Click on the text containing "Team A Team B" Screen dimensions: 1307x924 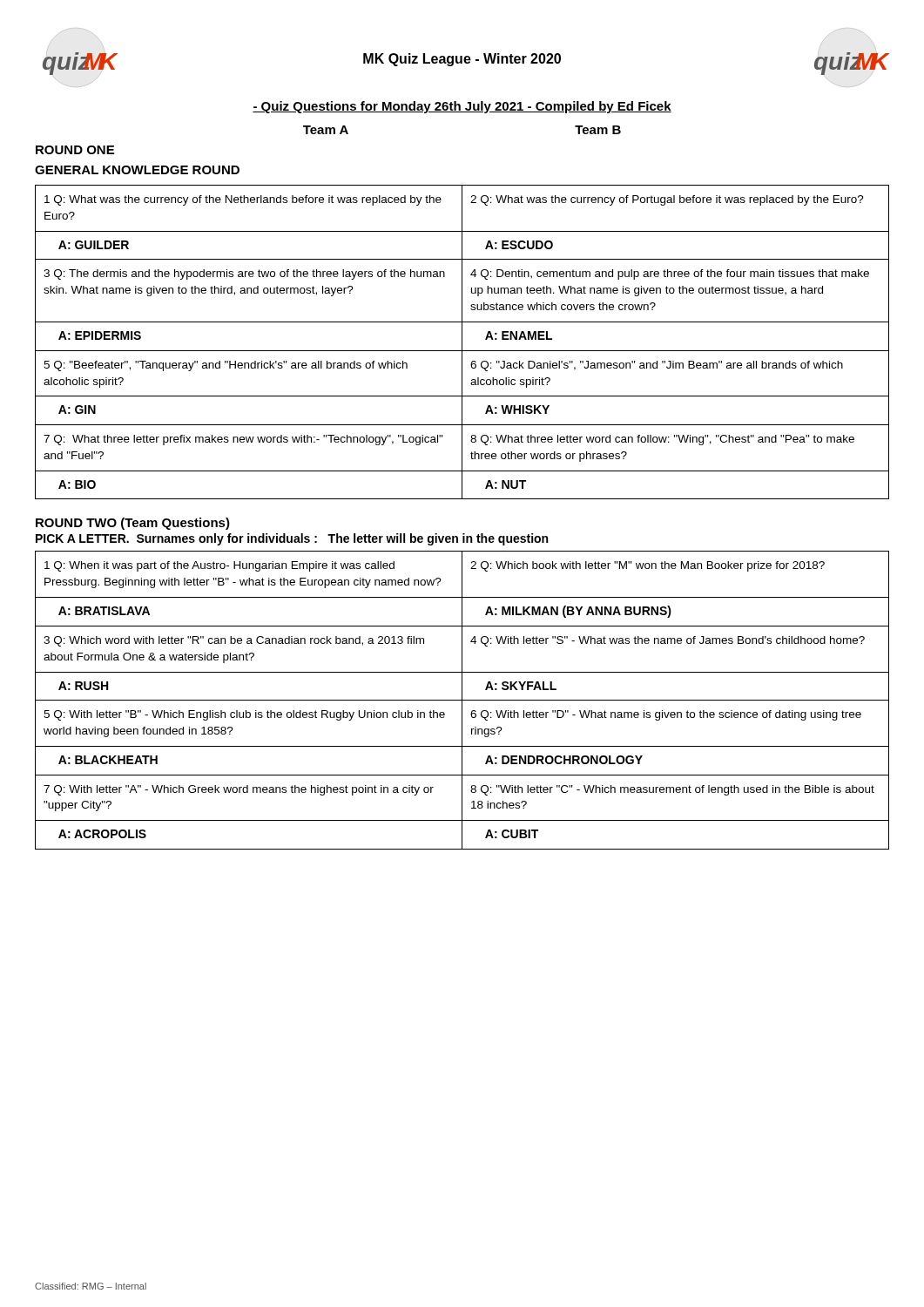(x=319, y=129)
